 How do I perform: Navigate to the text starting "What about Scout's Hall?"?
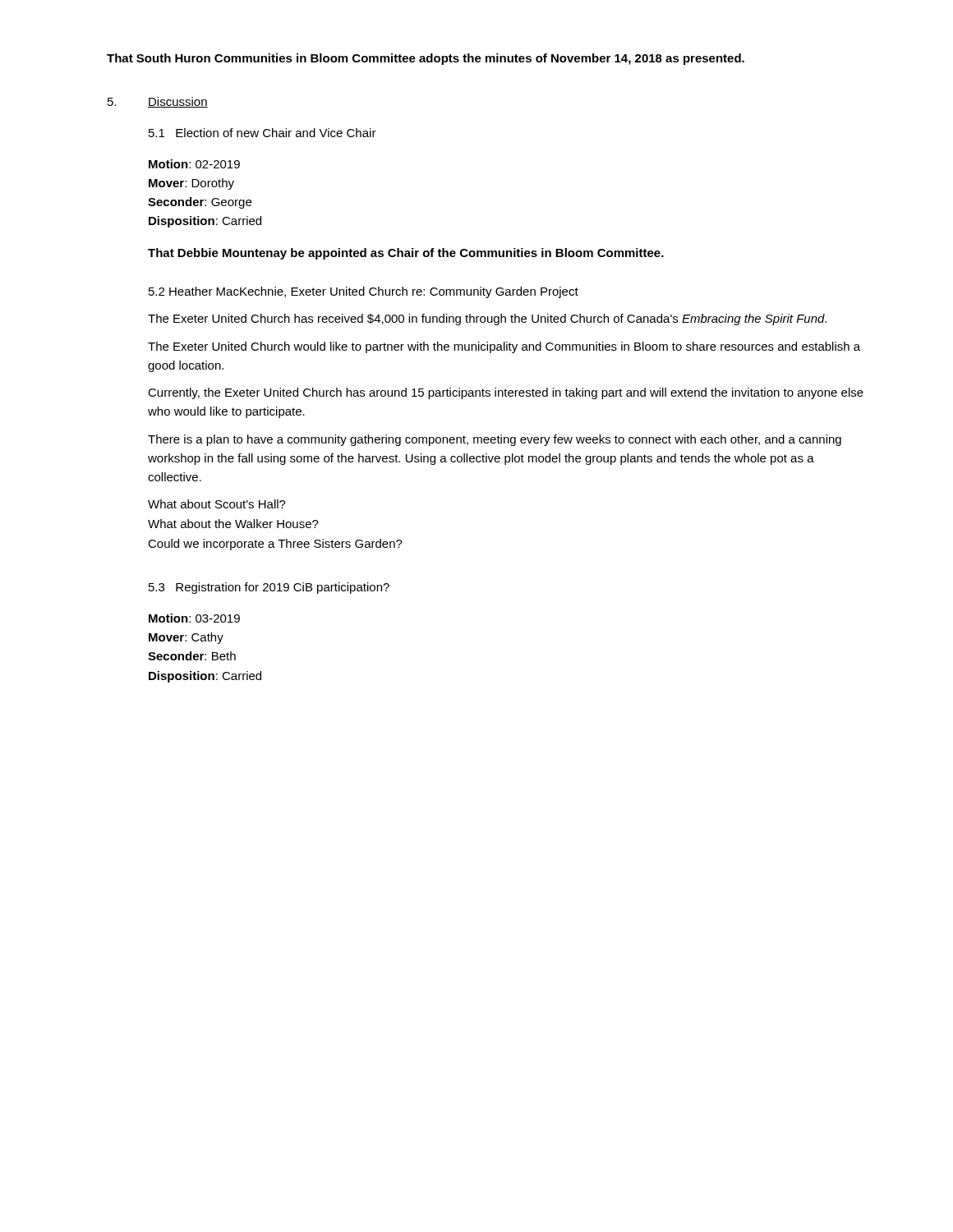[217, 504]
